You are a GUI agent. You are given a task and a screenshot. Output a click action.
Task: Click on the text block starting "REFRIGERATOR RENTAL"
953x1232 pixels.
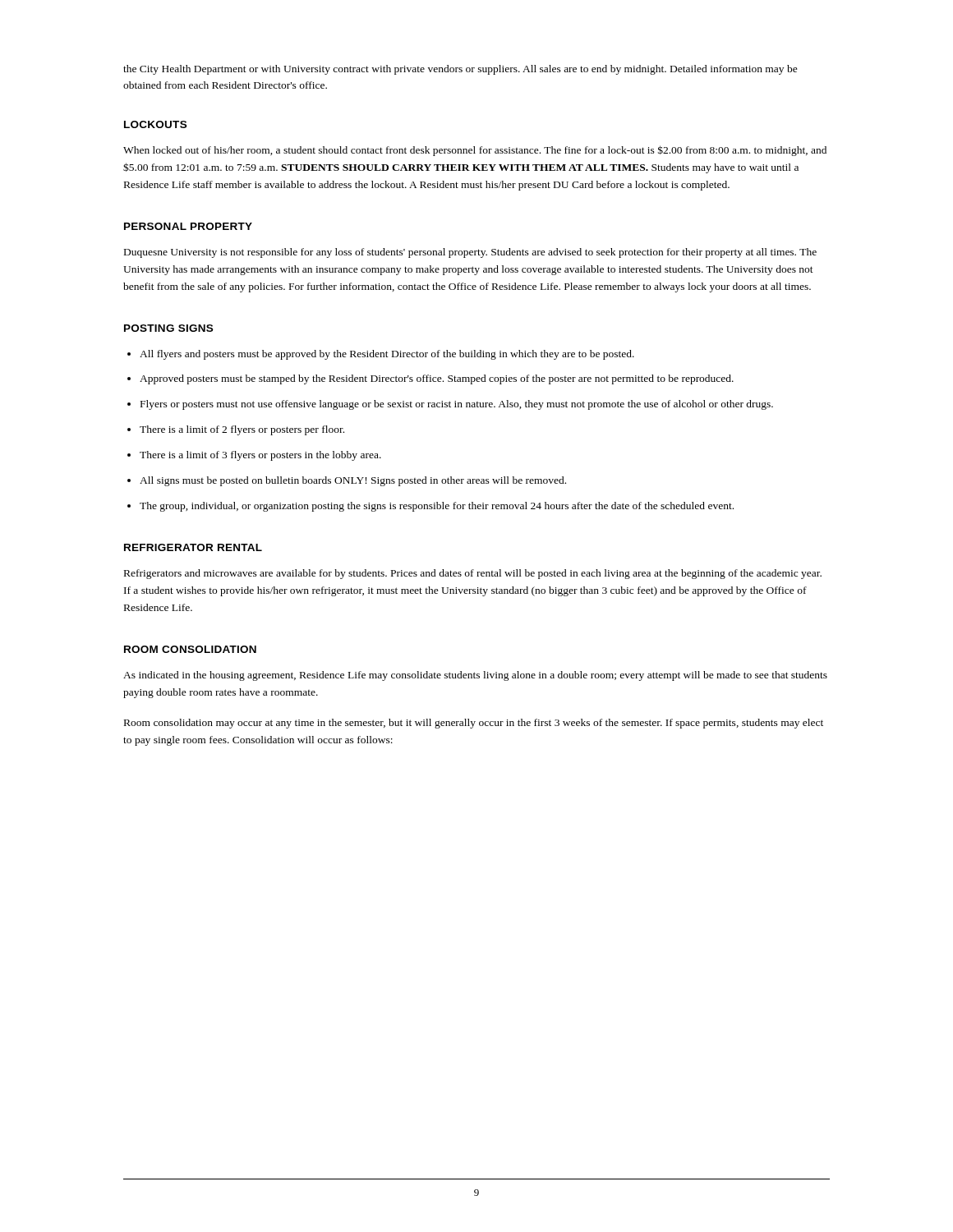coord(193,547)
